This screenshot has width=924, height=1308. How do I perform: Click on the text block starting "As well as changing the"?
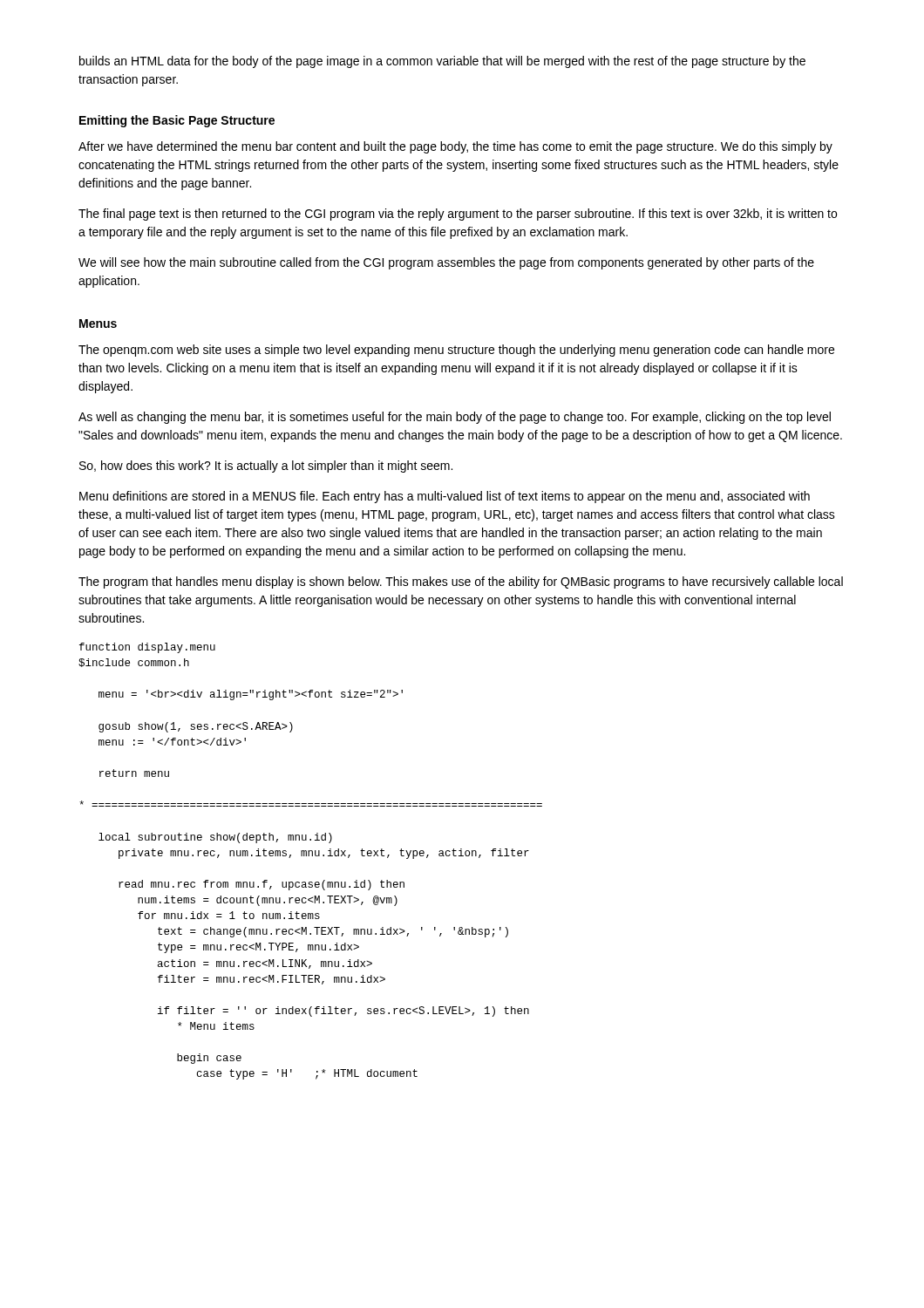(x=461, y=426)
